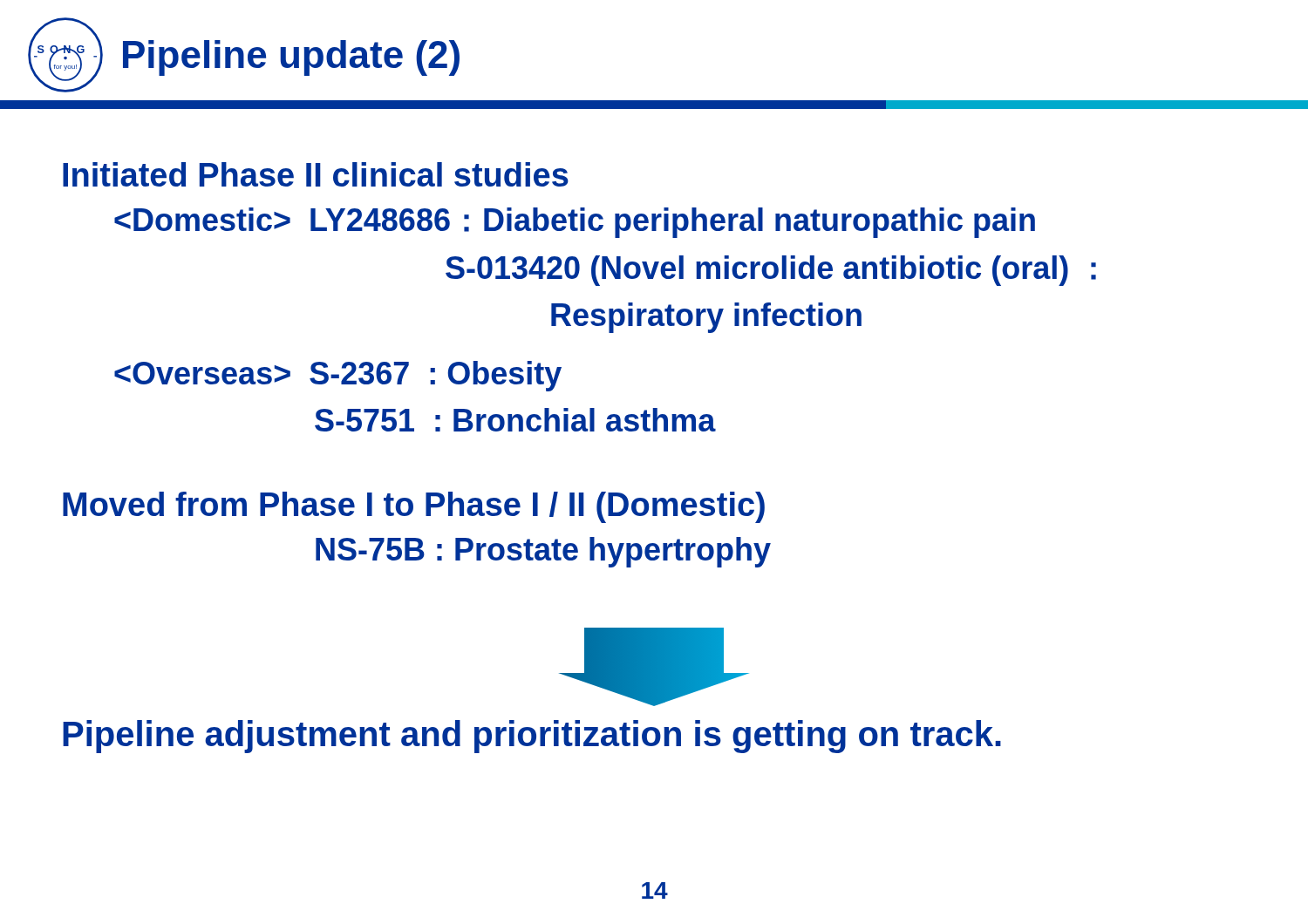Point to the passage starting "Moved from Phase I to Phase I"
The height and width of the screenshot is (924, 1308).
[x=414, y=505]
